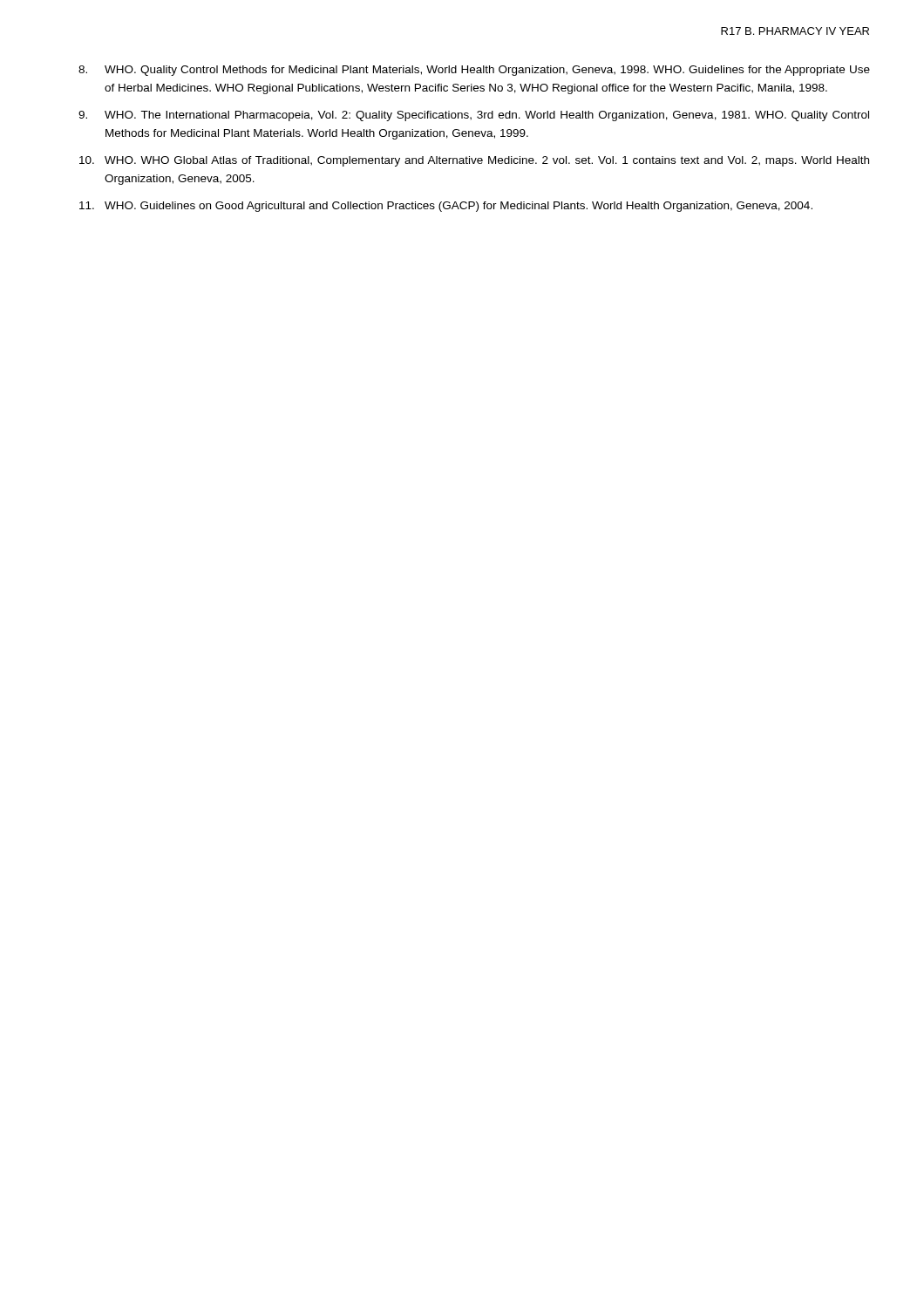Navigate to the text block starting "10. WHO. WHO Global Atlas of Traditional, Complementary"

coord(474,170)
